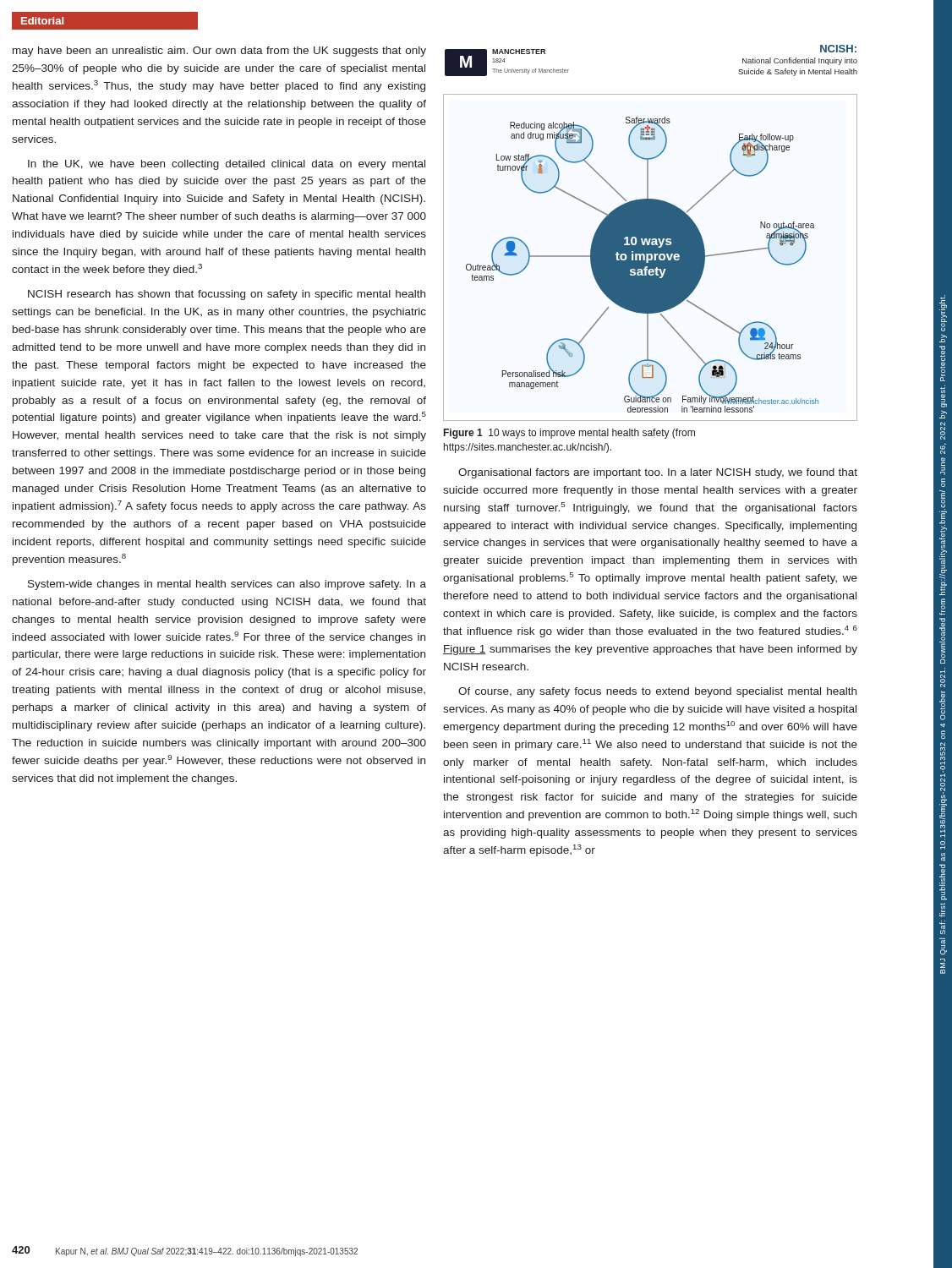The width and height of the screenshot is (952, 1268).
Task: Find the block on this page that starts "Organisational factors are important"
Action: (x=650, y=662)
